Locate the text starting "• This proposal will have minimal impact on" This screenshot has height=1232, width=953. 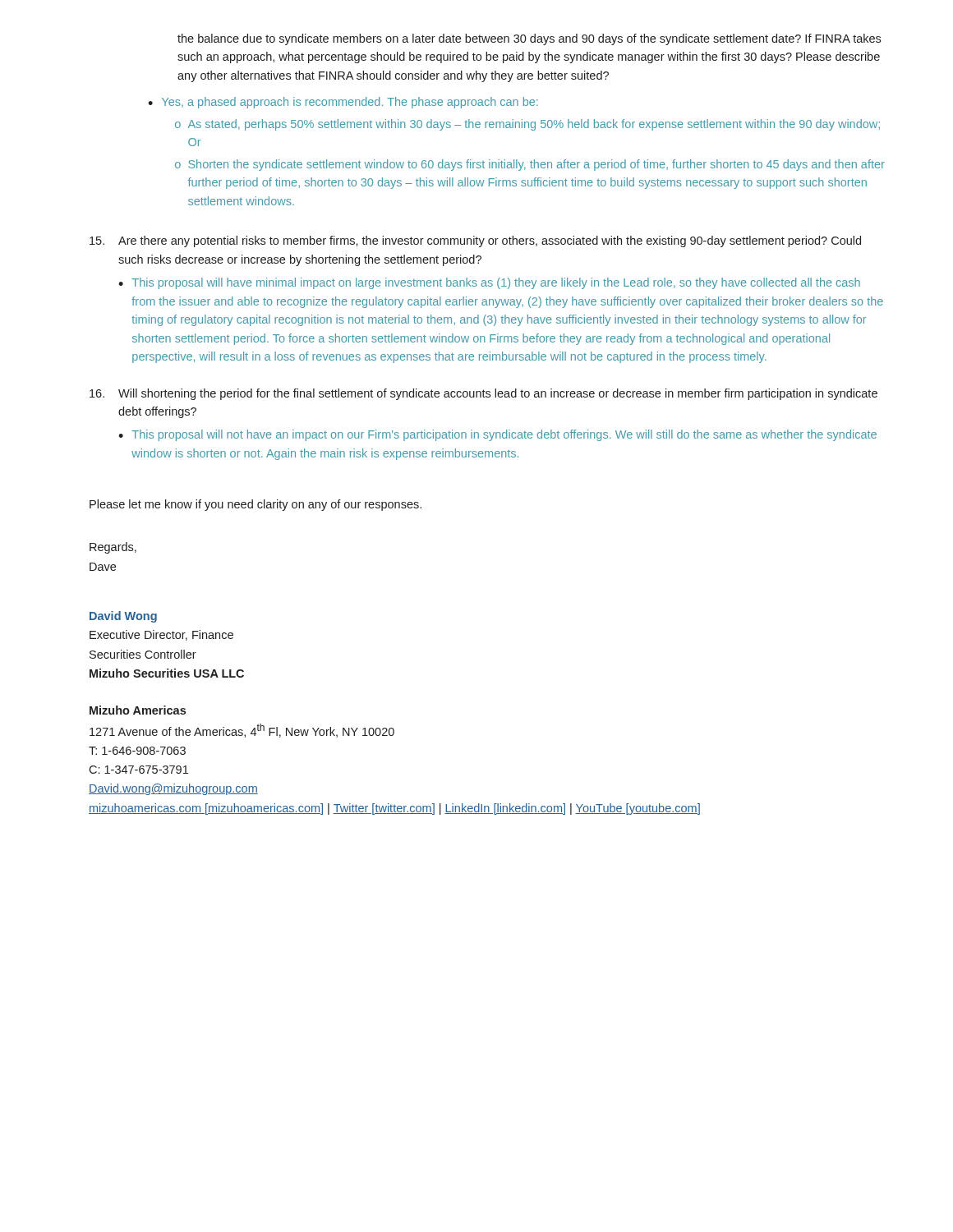pyautogui.click(x=503, y=320)
